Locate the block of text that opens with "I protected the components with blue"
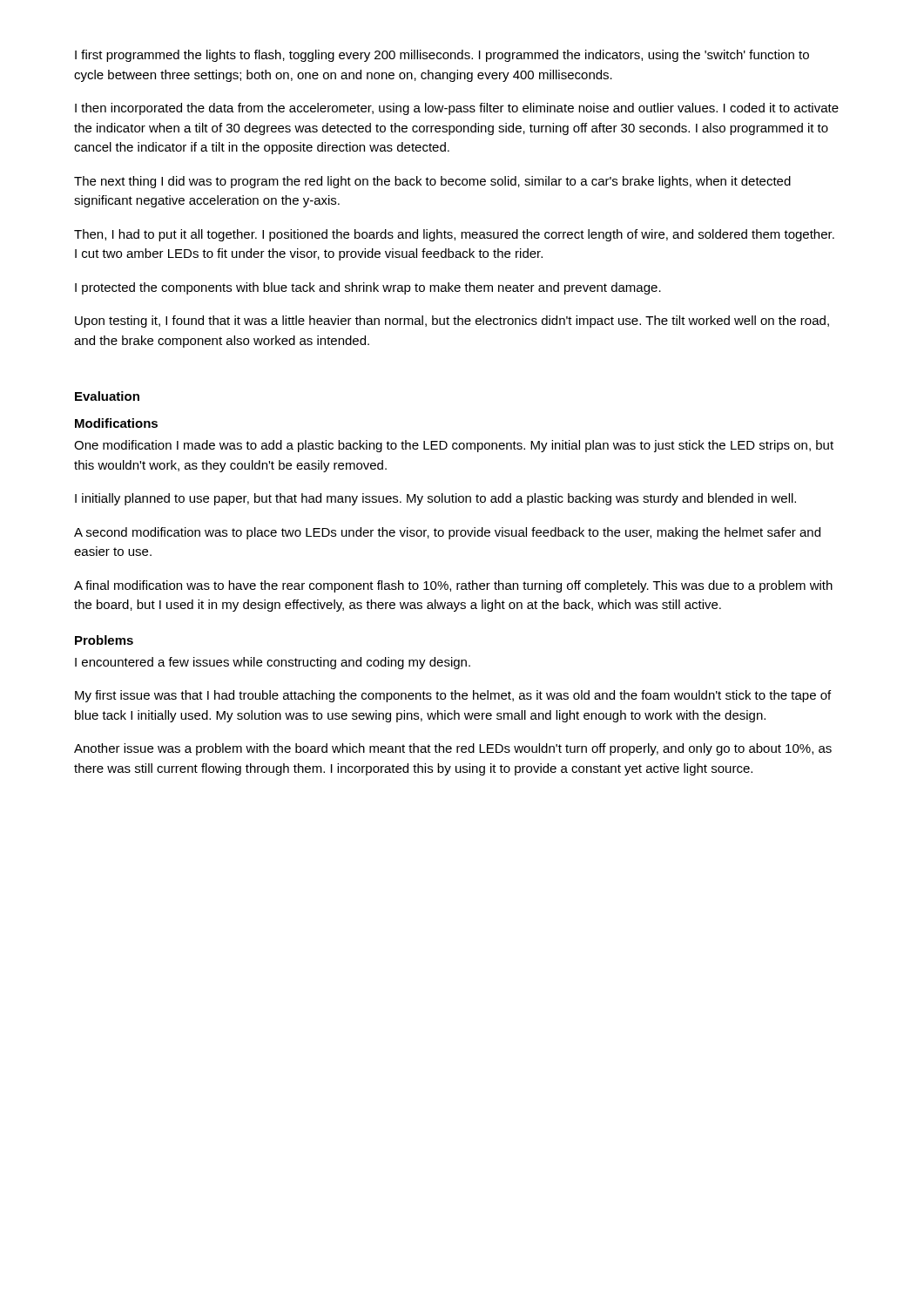Viewport: 924px width, 1307px height. (x=368, y=287)
